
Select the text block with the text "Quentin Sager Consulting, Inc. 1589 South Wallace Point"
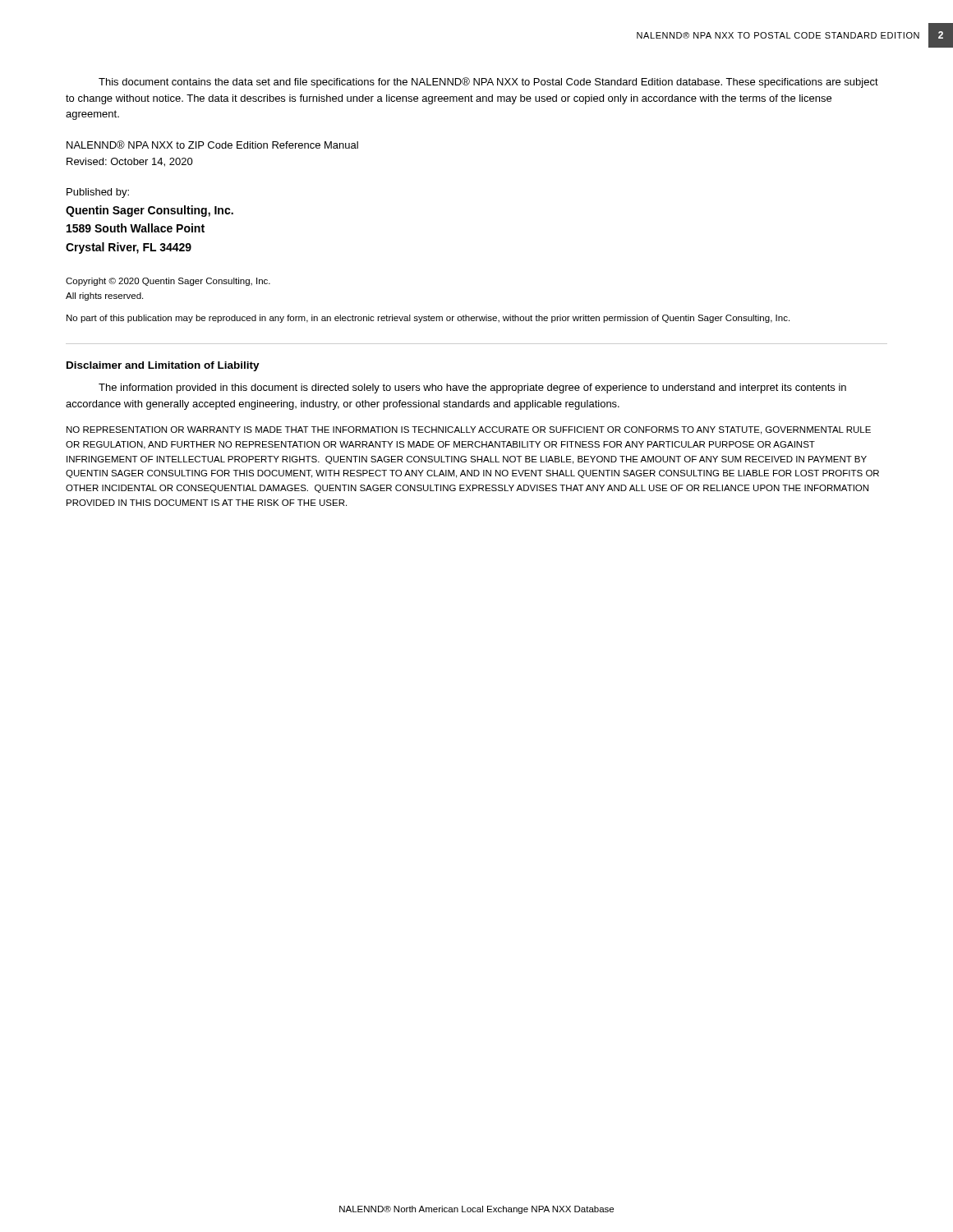pos(150,229)
